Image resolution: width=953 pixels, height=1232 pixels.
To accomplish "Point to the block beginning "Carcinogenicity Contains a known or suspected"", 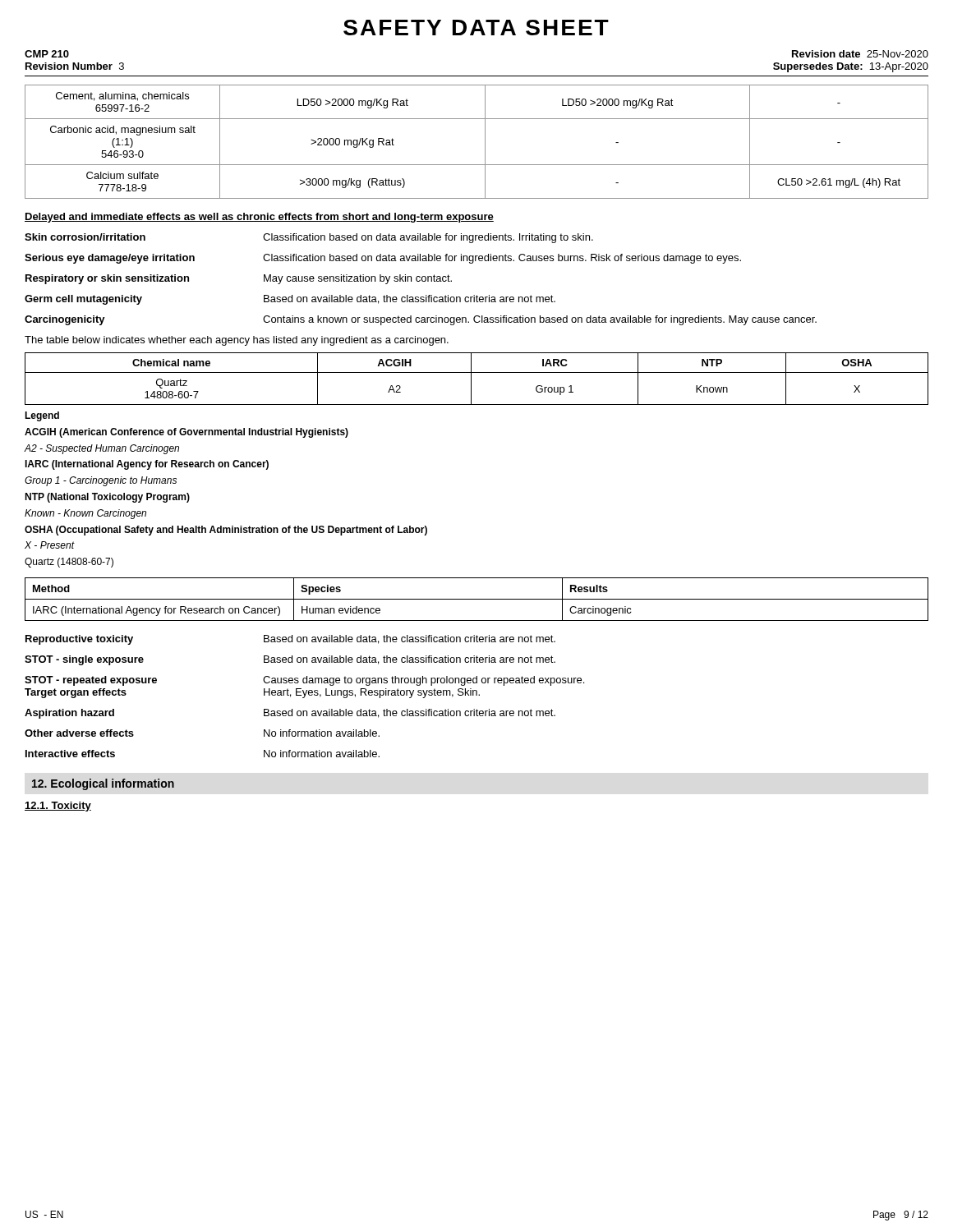I will click(476, 319).
